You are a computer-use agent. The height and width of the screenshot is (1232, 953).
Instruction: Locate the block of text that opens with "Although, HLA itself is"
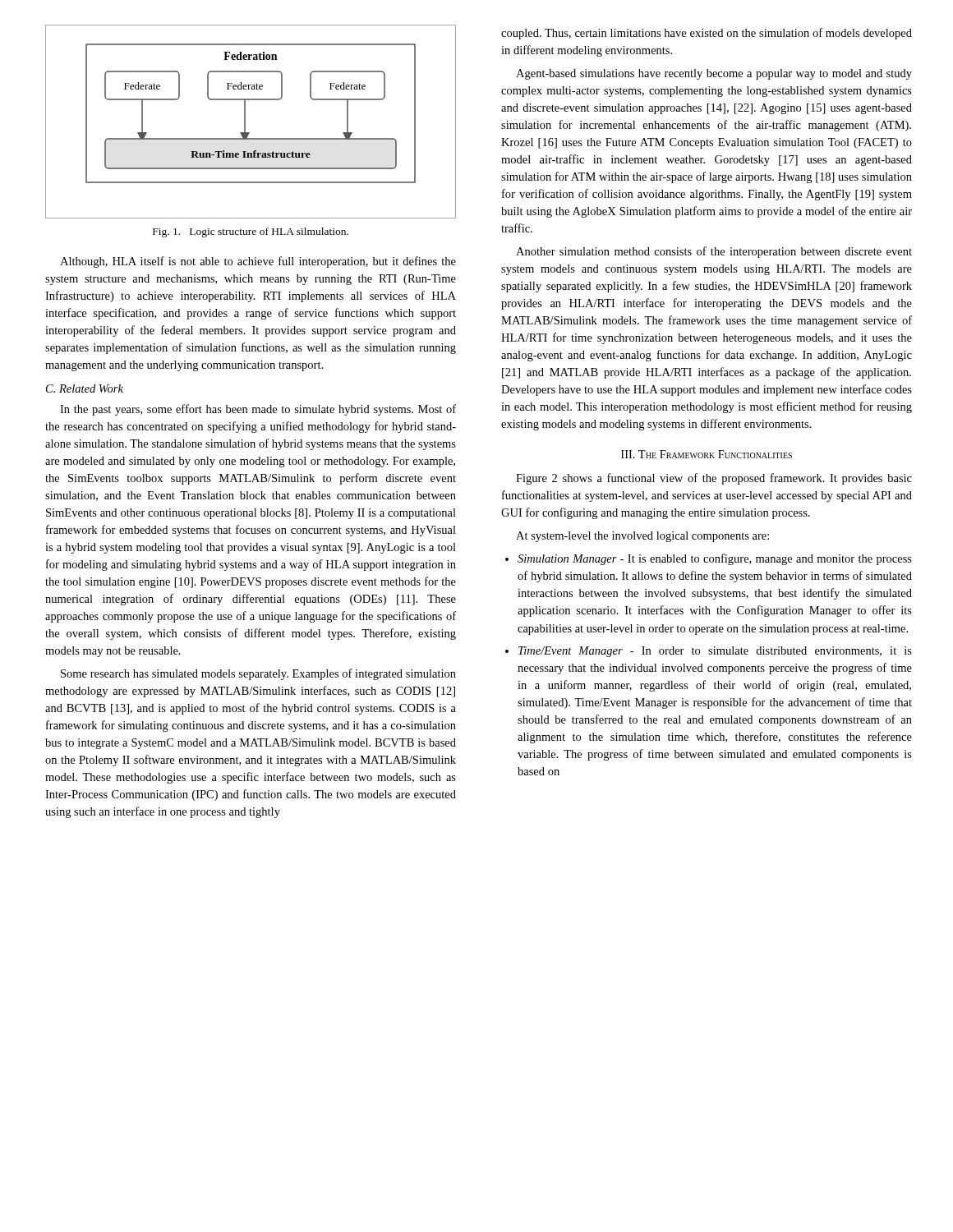click(x=251, y=313)
